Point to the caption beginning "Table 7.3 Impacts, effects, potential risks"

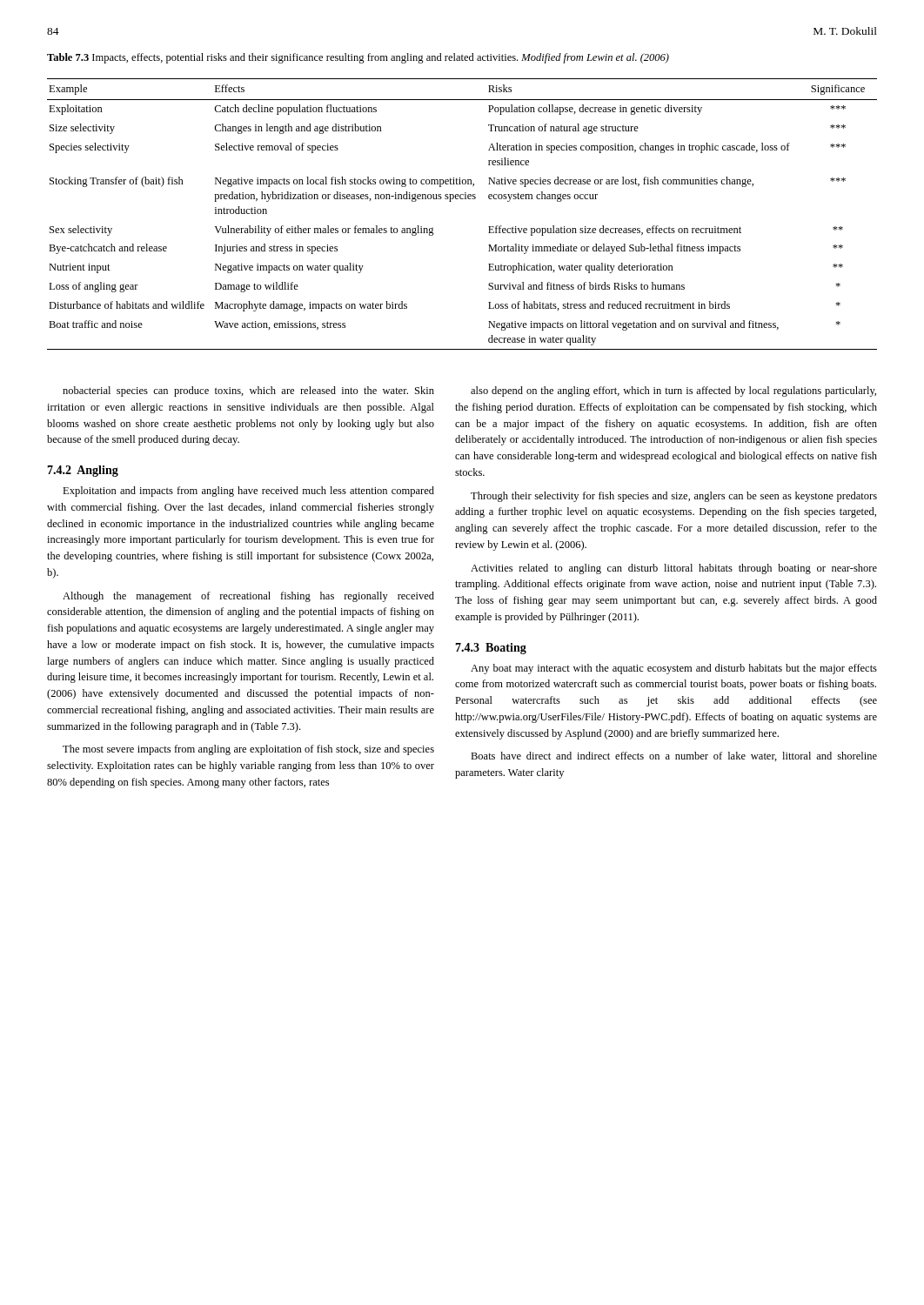(x=358, y=57)
